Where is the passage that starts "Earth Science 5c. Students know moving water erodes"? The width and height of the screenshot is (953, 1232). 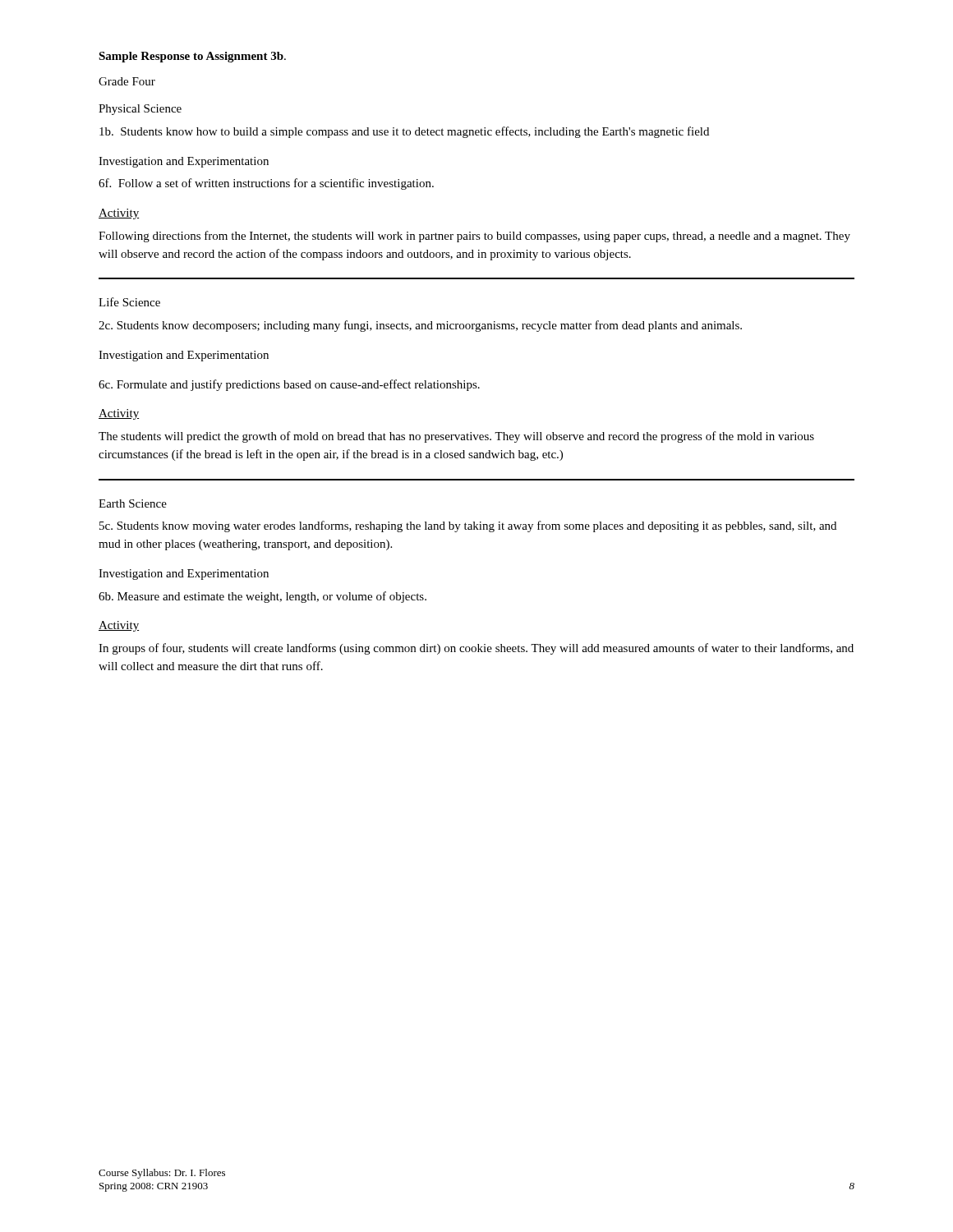pyautogui.click(x=476, y=524)
